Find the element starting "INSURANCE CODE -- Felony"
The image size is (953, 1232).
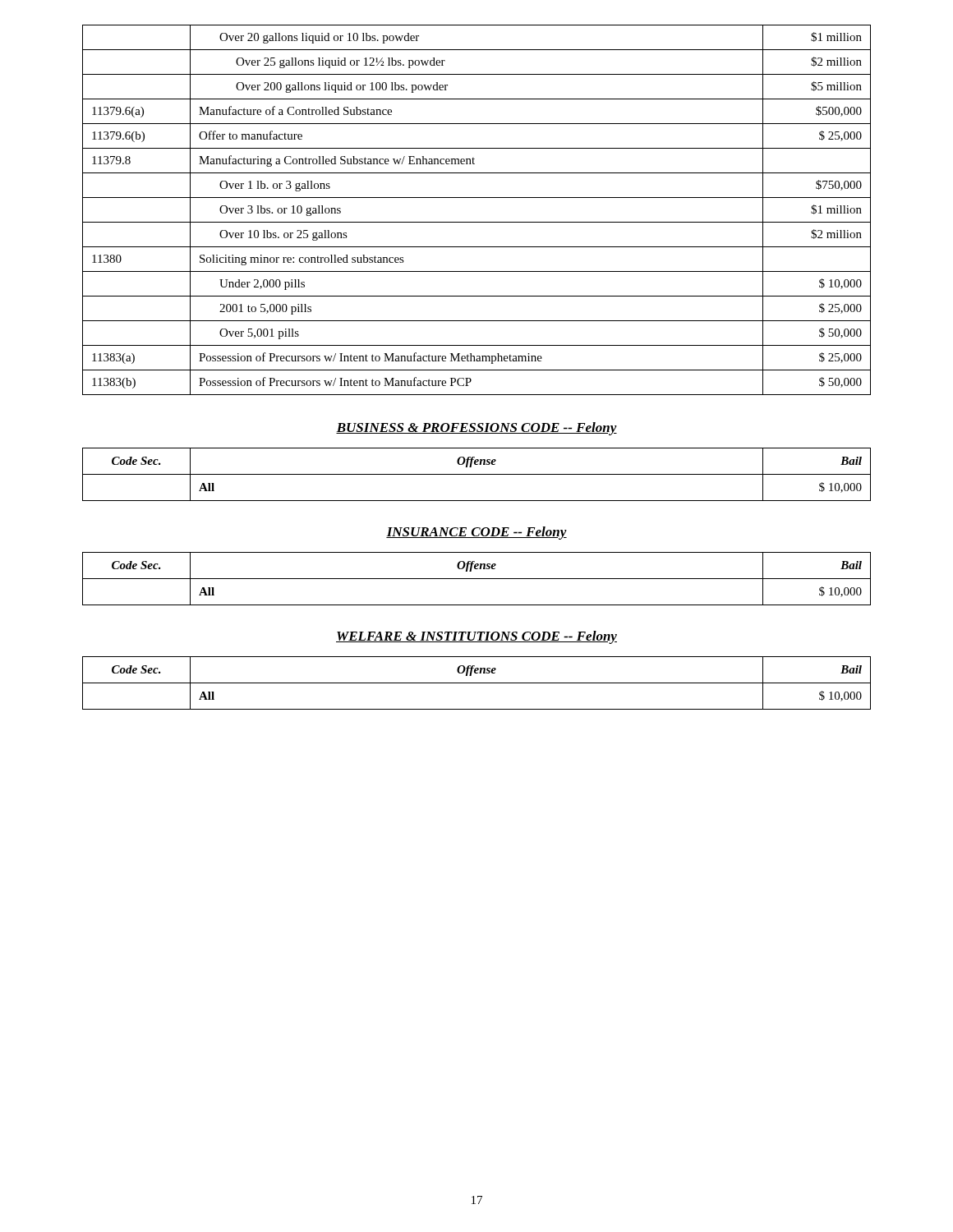476,532
